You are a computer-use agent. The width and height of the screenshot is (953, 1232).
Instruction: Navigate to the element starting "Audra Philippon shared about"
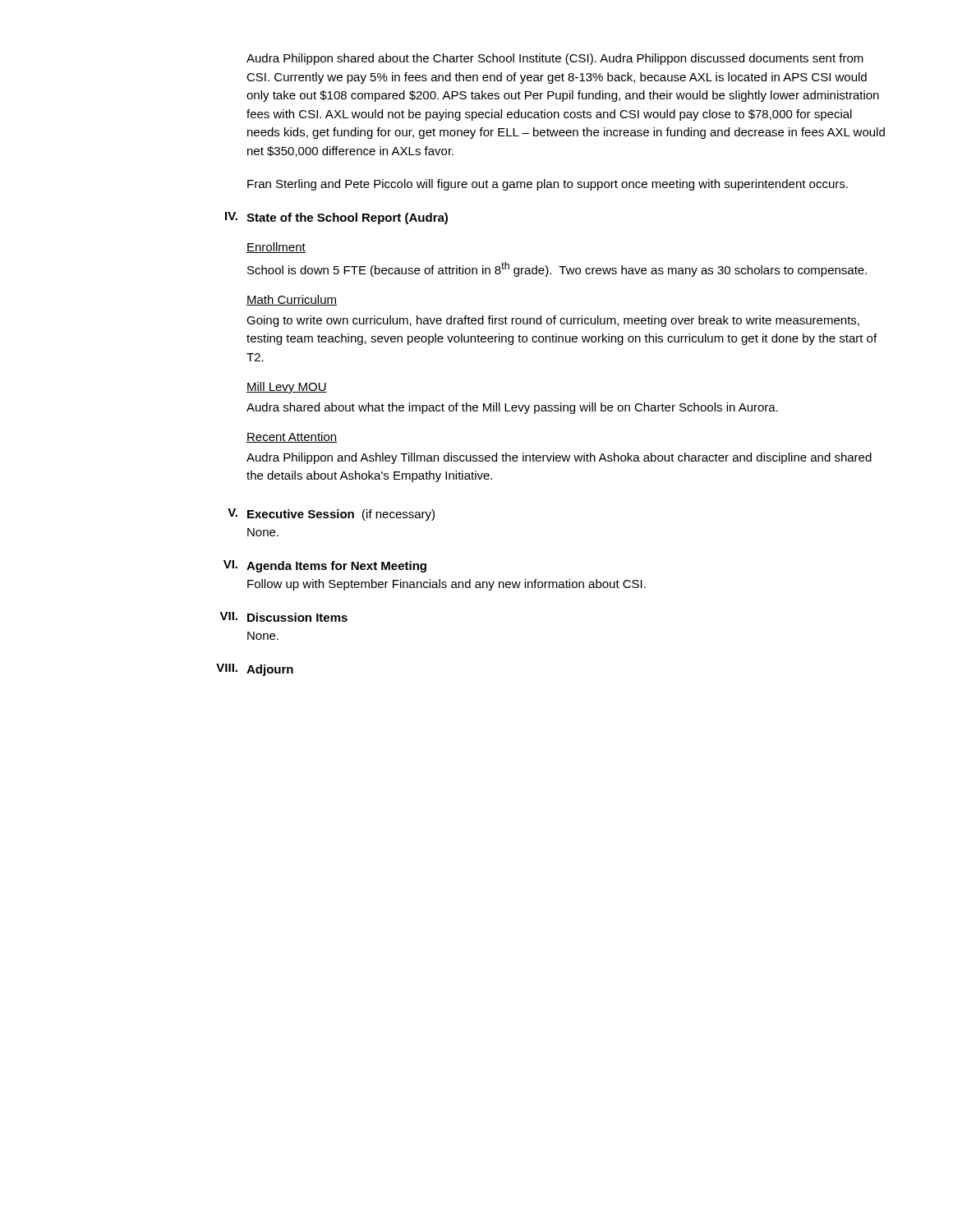coord(566,104)
